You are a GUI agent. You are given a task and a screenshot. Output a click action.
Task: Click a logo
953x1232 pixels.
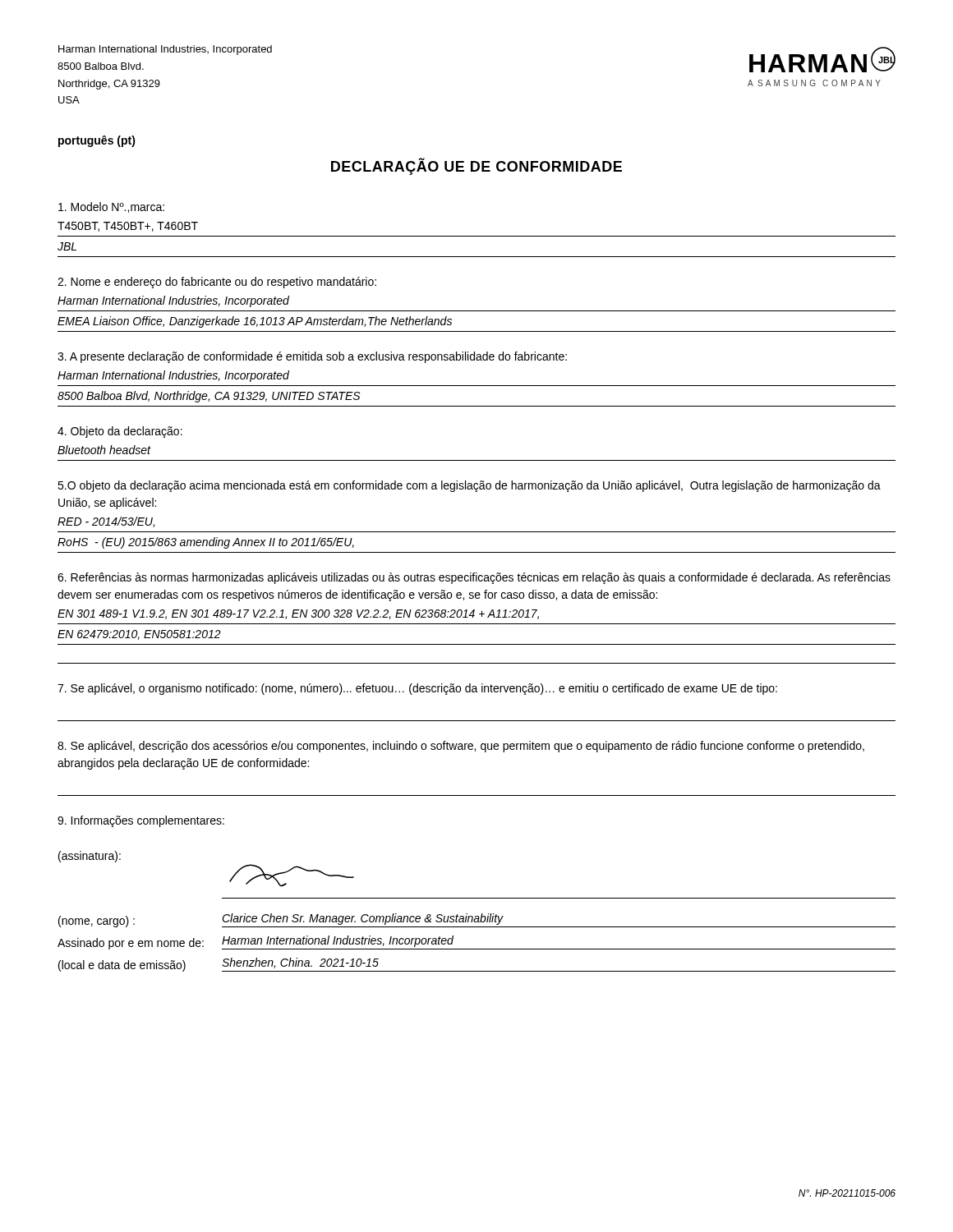[x=820, y=71]
